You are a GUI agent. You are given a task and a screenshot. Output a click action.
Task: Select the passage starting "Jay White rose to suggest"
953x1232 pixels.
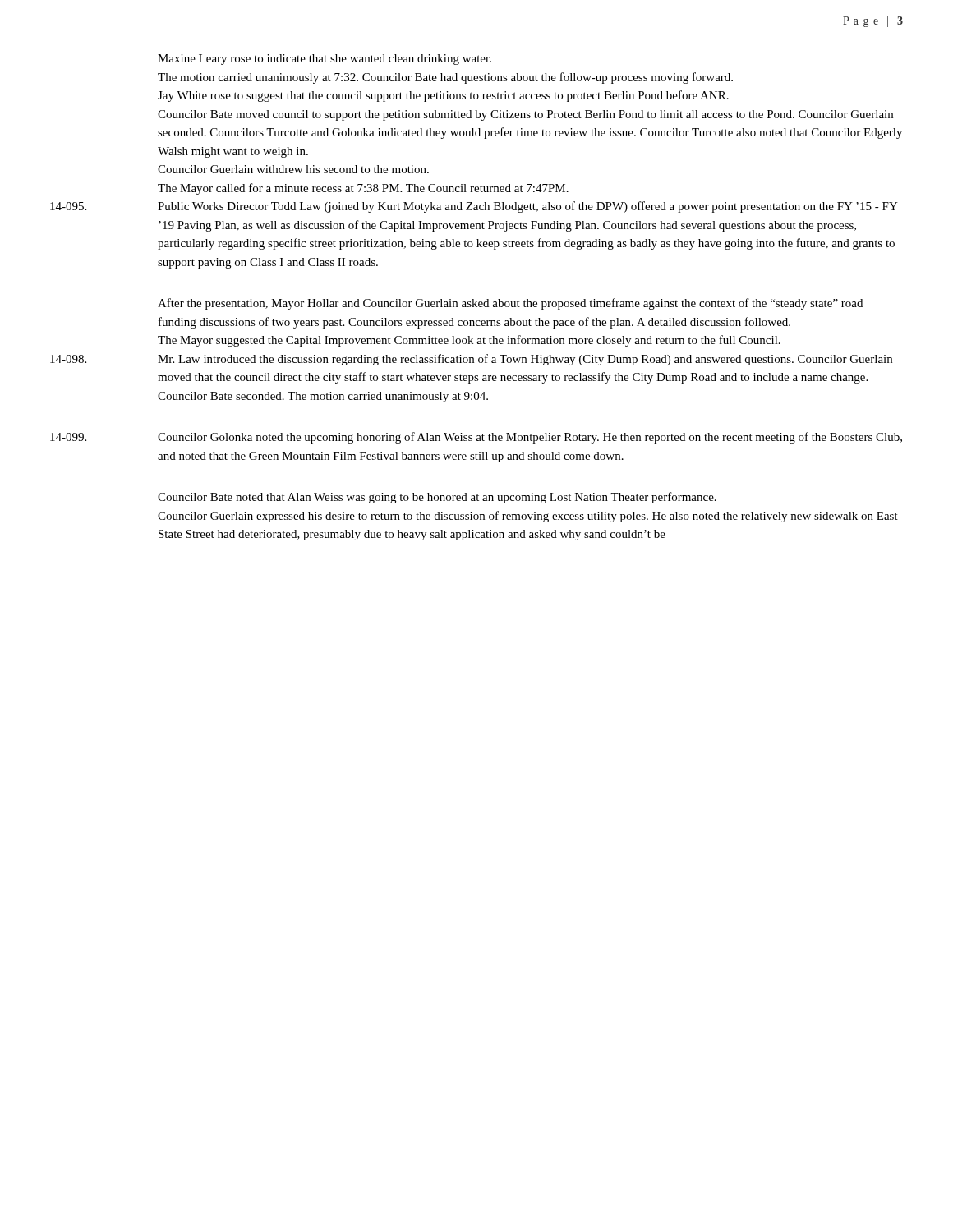click(531, 95)
